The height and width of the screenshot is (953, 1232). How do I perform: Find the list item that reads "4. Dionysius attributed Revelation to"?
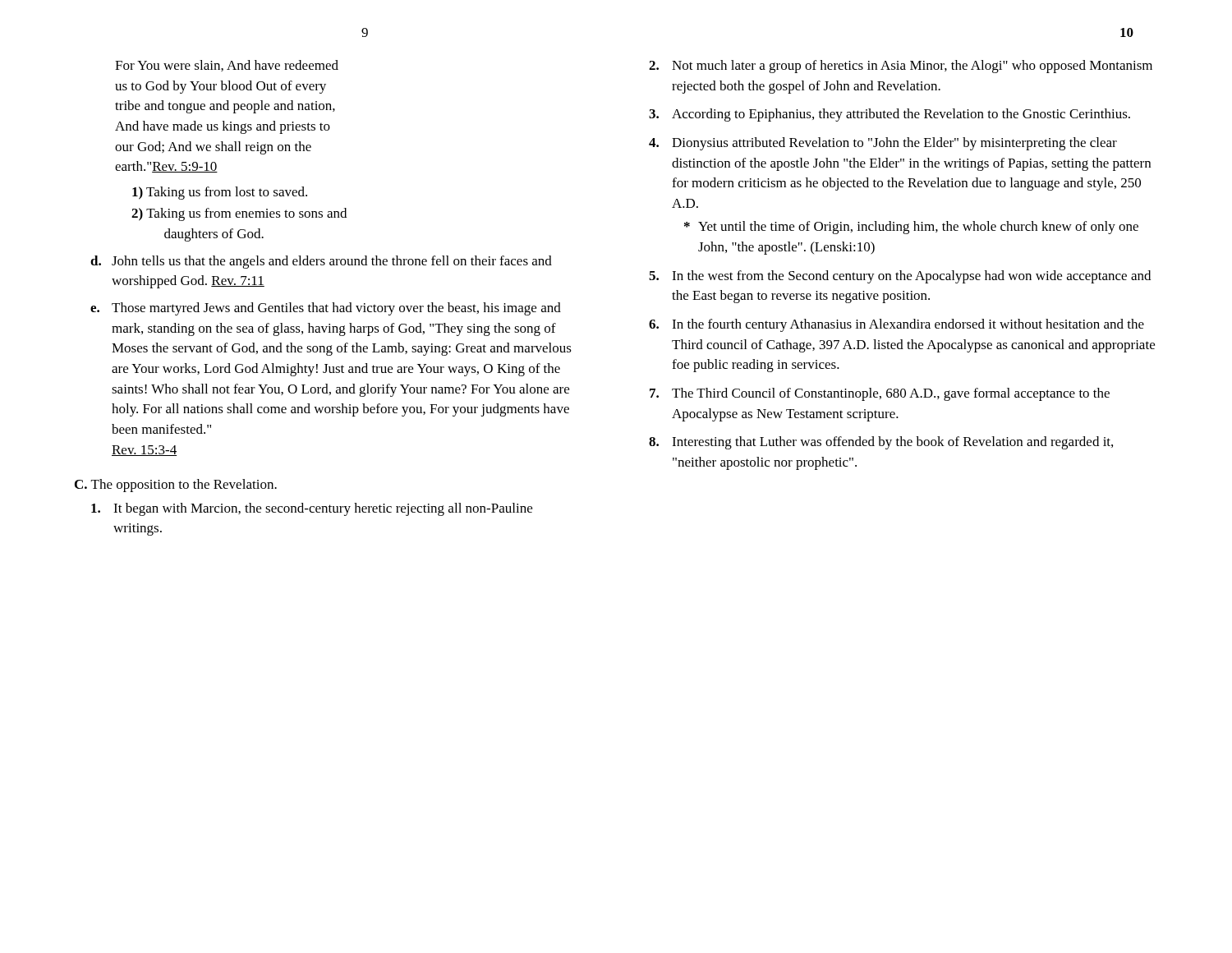coord(903,195)
